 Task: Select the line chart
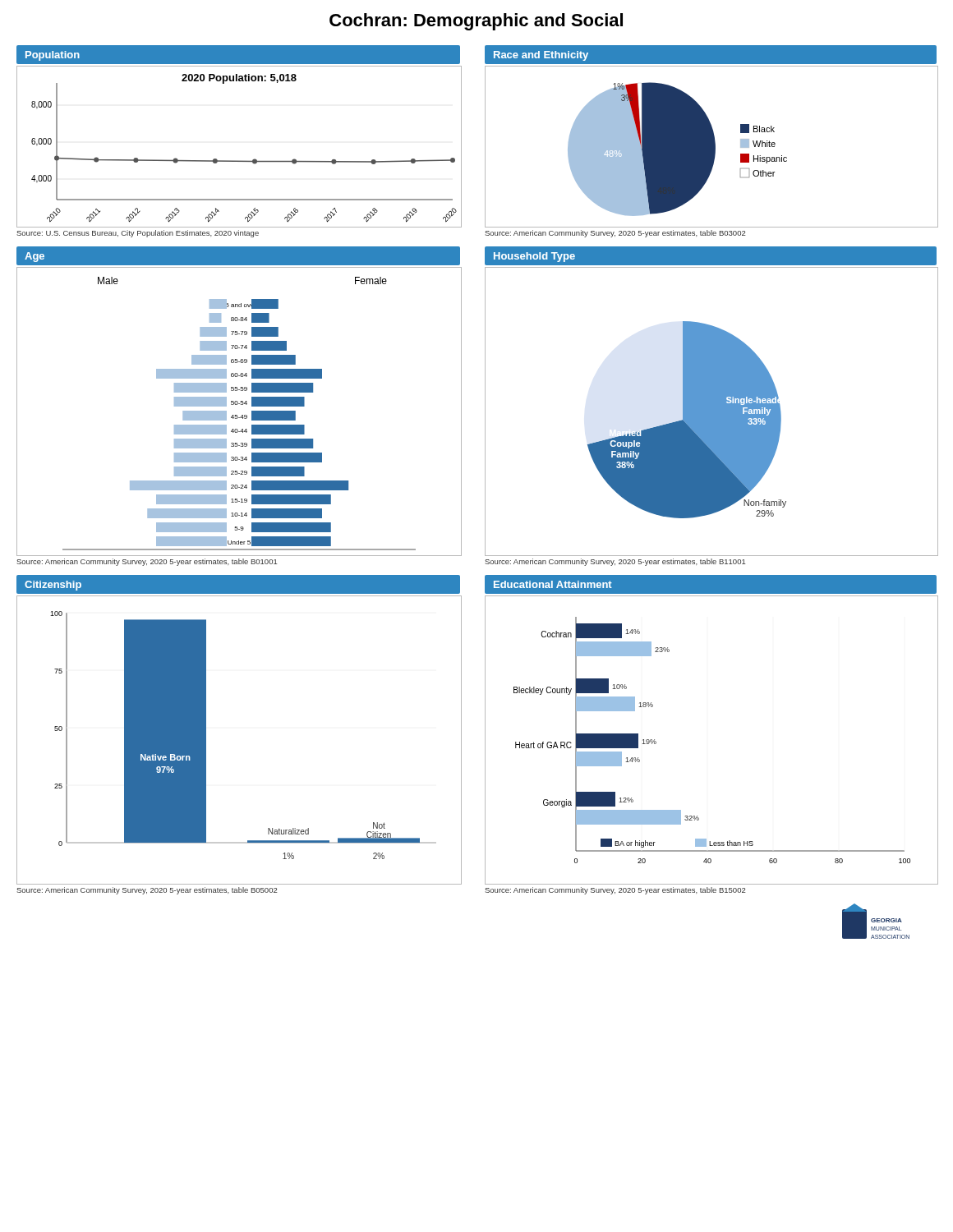239,147
